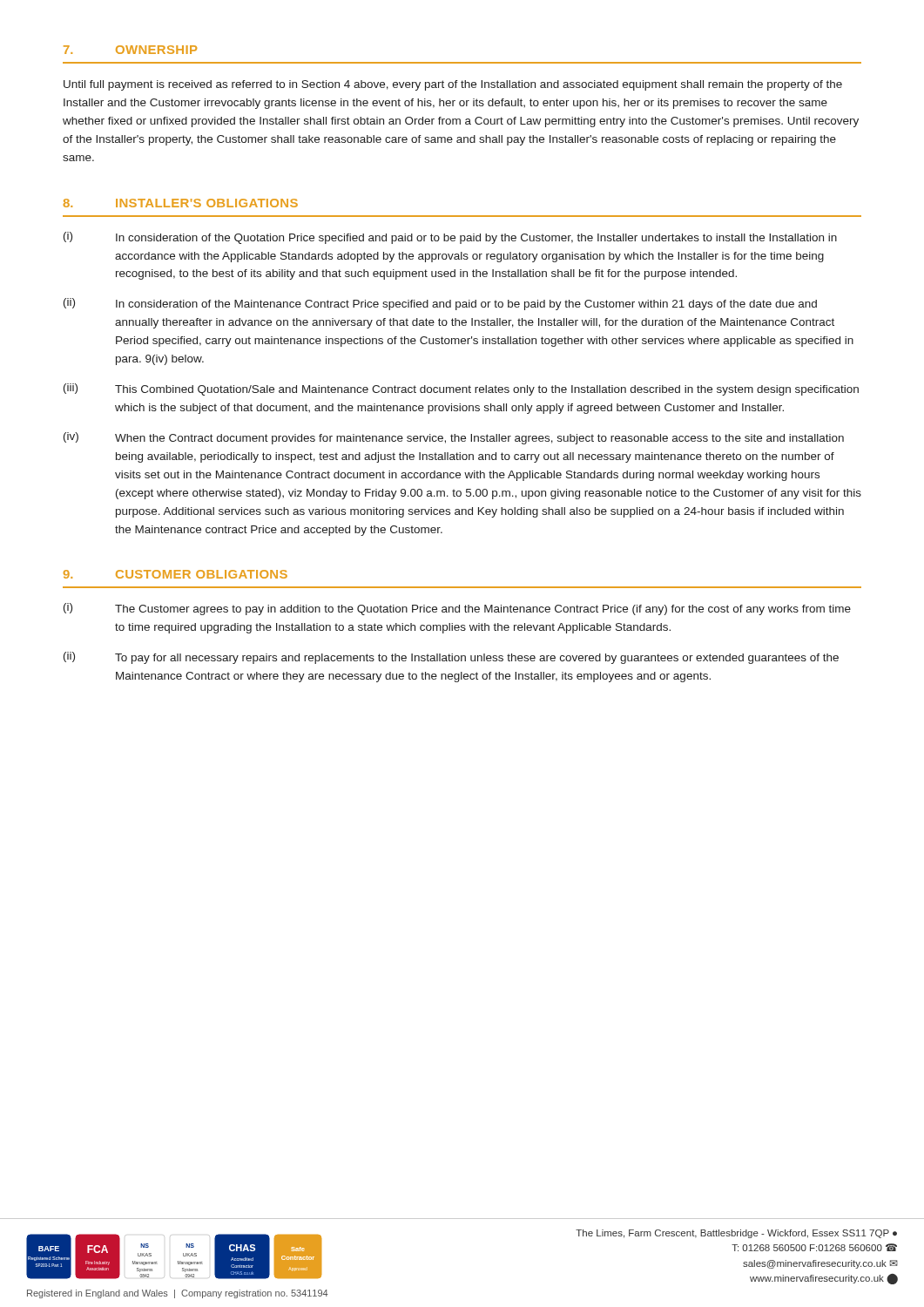This screenshot has width=924, height=1307.
Task: Navigate to the block starting "(ii) In consideration of"
Action: (x=462, y=332)
